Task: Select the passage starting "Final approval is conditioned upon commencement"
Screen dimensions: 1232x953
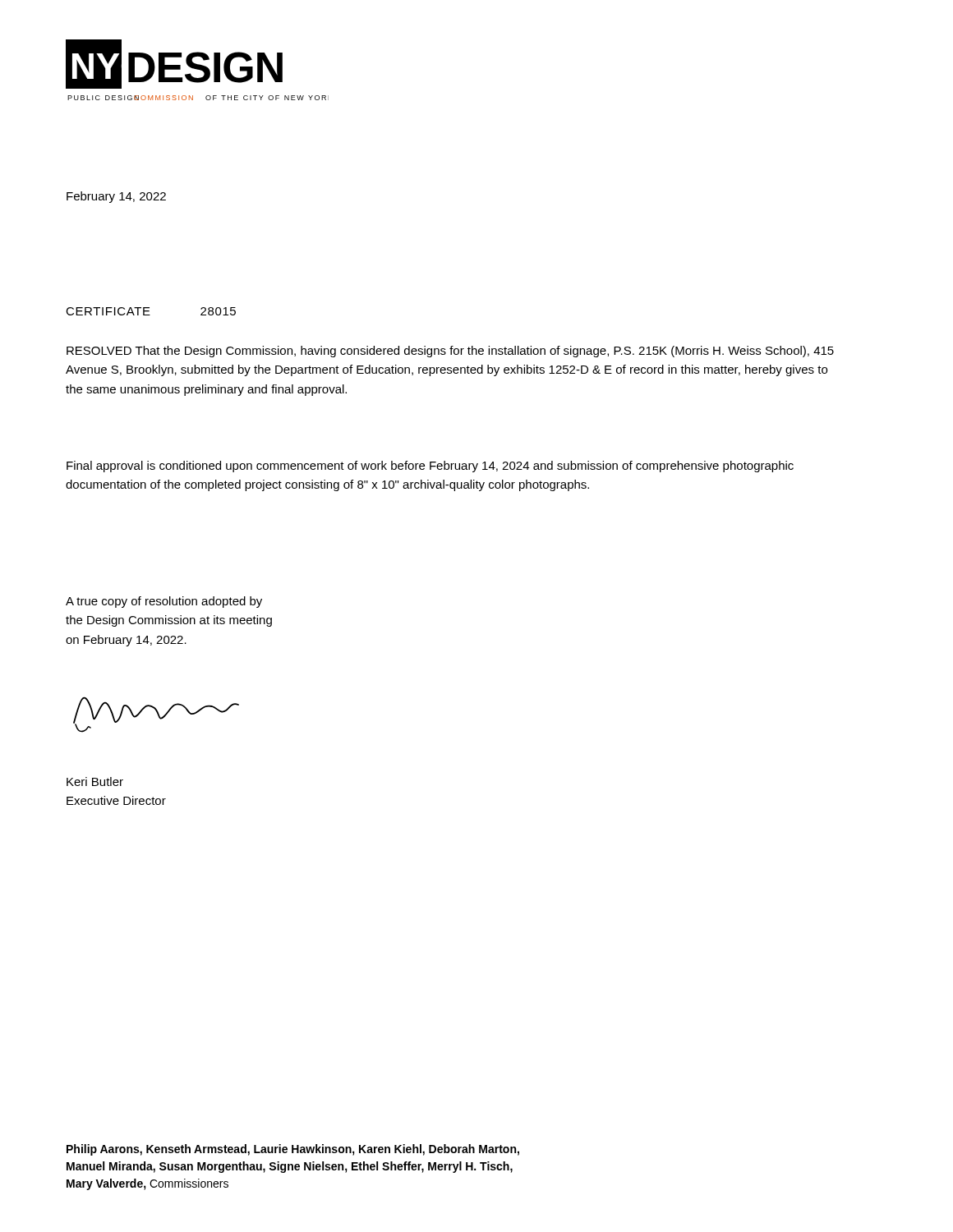Action: [x=430, y=475]
